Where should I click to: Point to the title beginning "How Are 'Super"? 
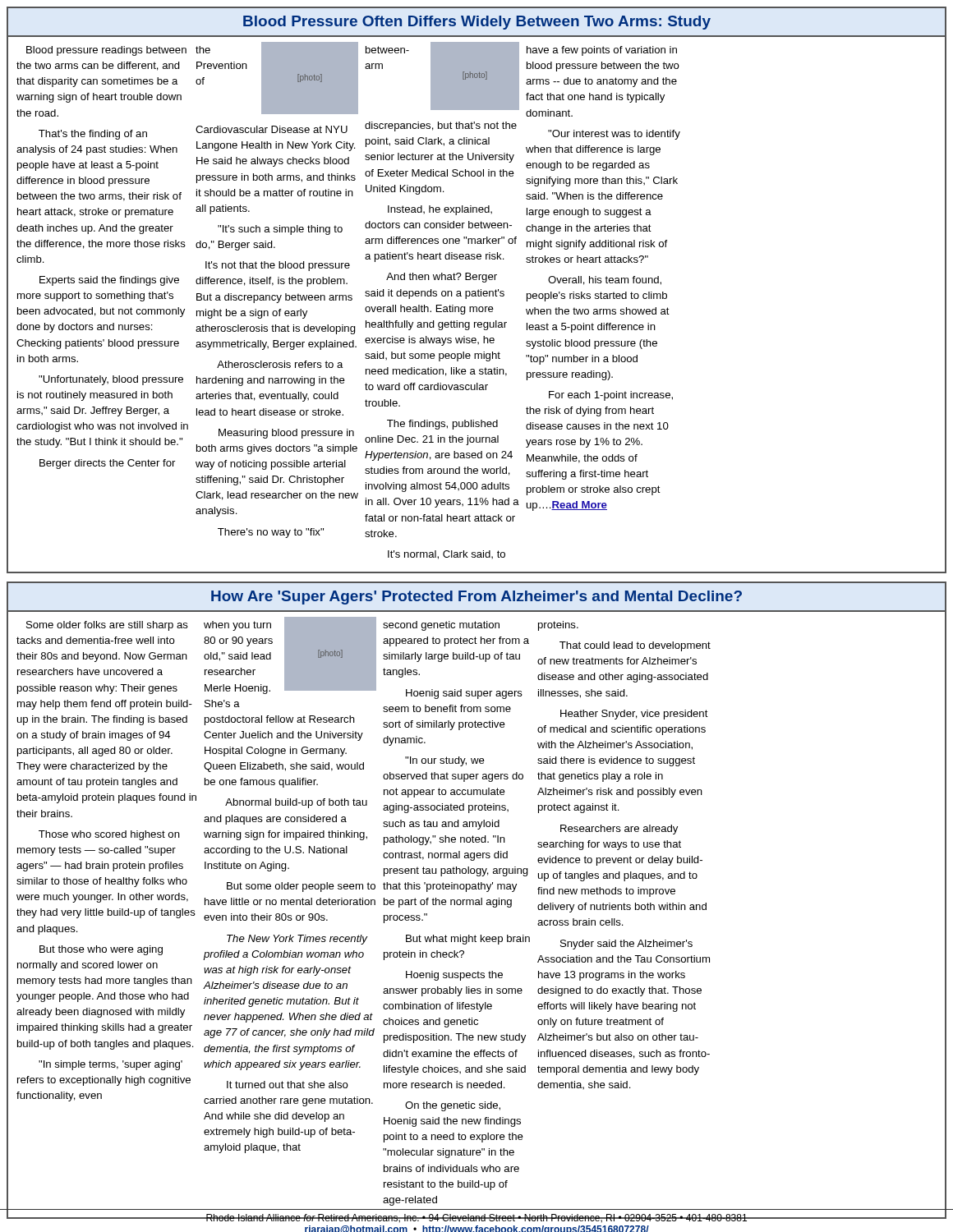[476, 596]
